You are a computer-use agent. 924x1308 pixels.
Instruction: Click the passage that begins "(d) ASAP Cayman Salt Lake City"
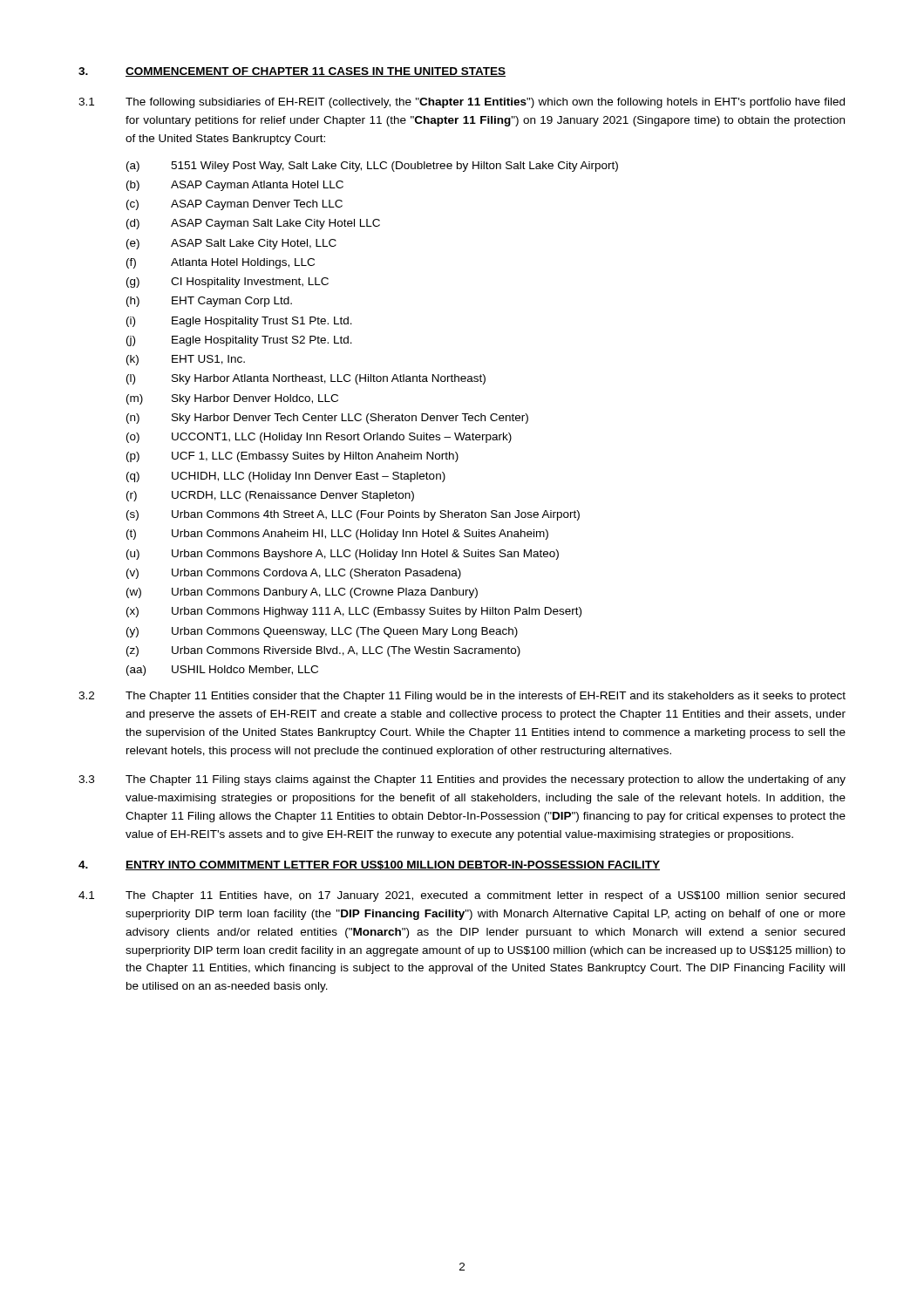[x=253, y=224]
